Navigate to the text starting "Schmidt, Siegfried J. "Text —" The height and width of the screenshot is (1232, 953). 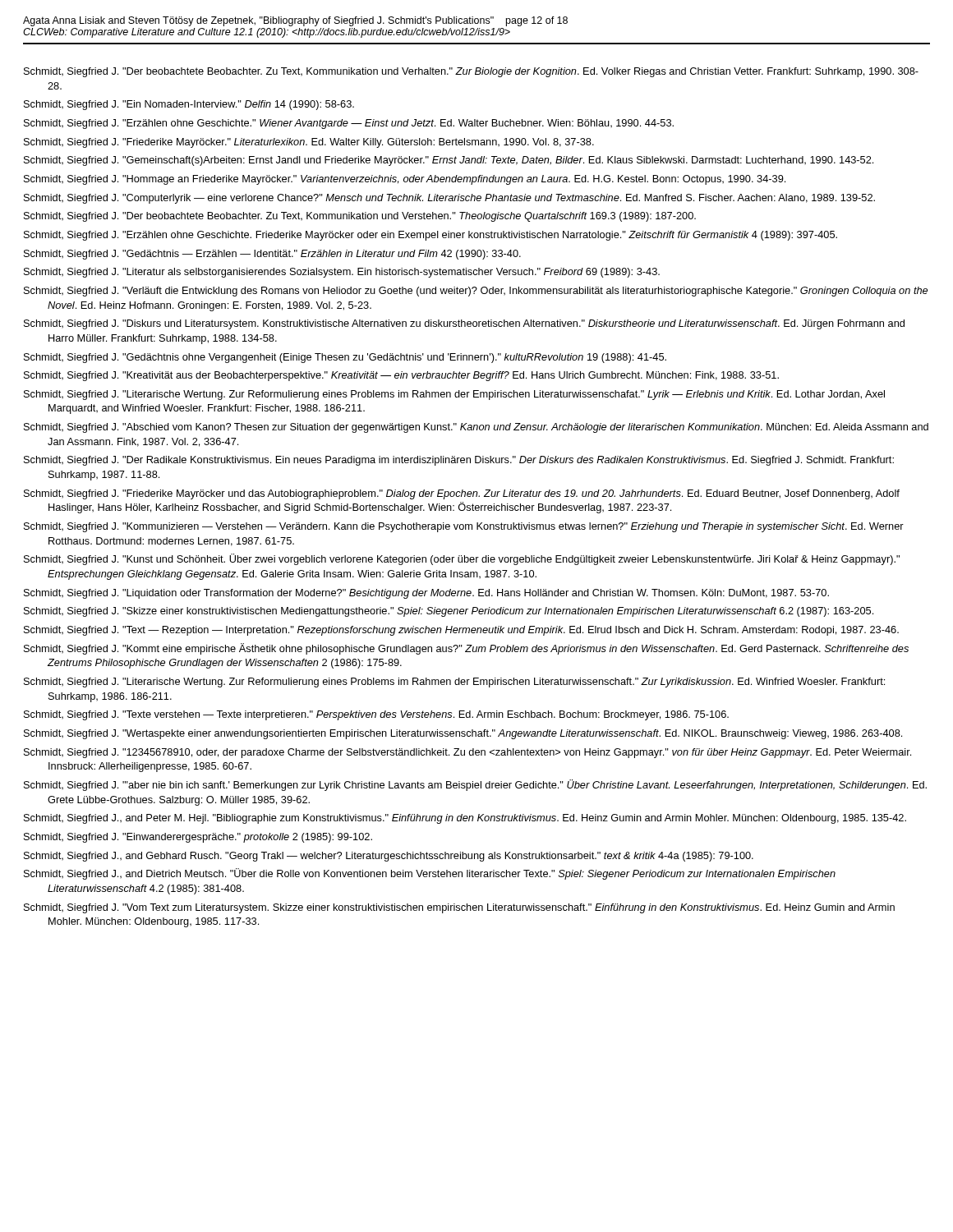point(461,630)
